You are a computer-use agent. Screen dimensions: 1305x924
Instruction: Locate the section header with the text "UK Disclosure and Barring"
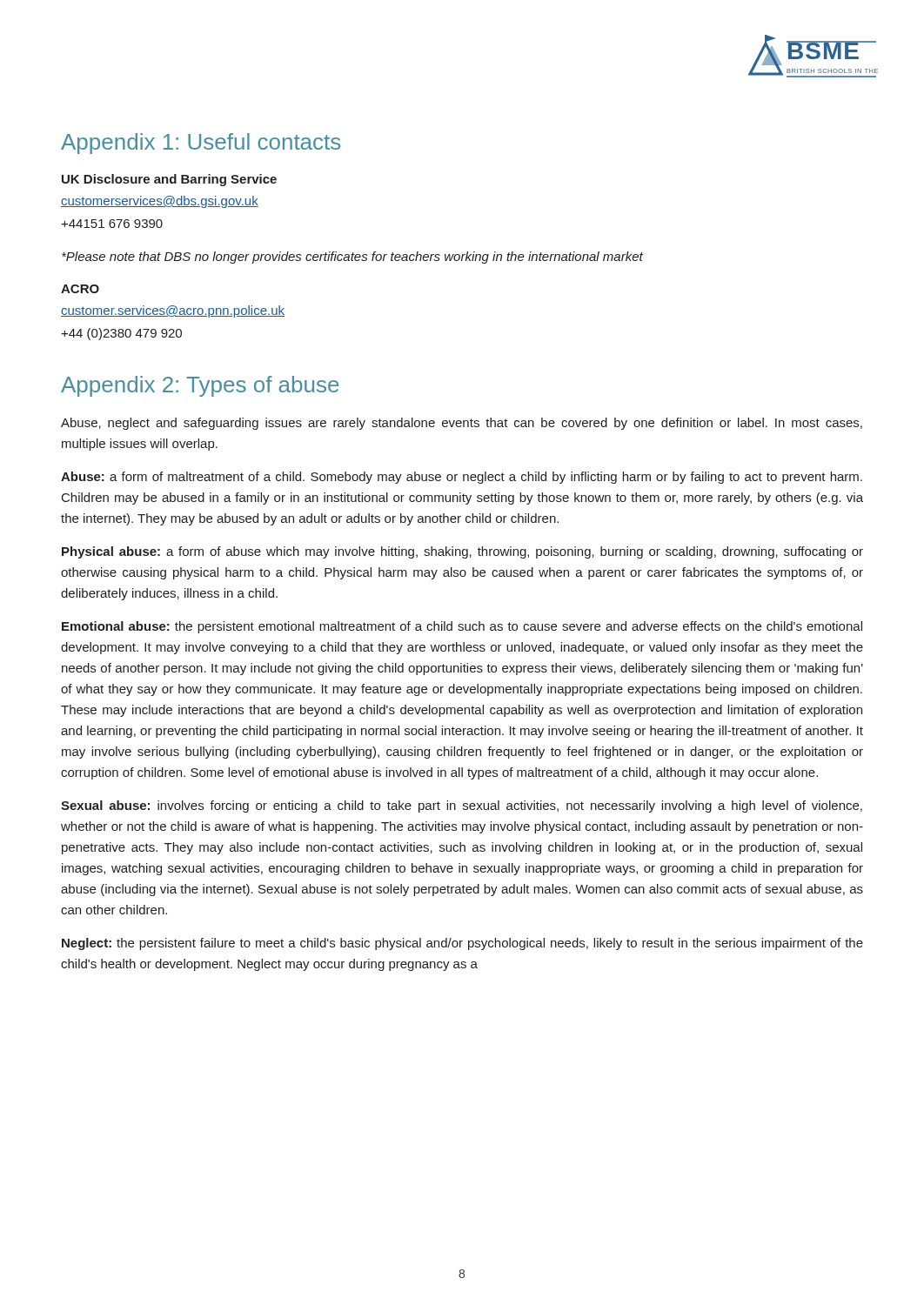pos(169,179)
